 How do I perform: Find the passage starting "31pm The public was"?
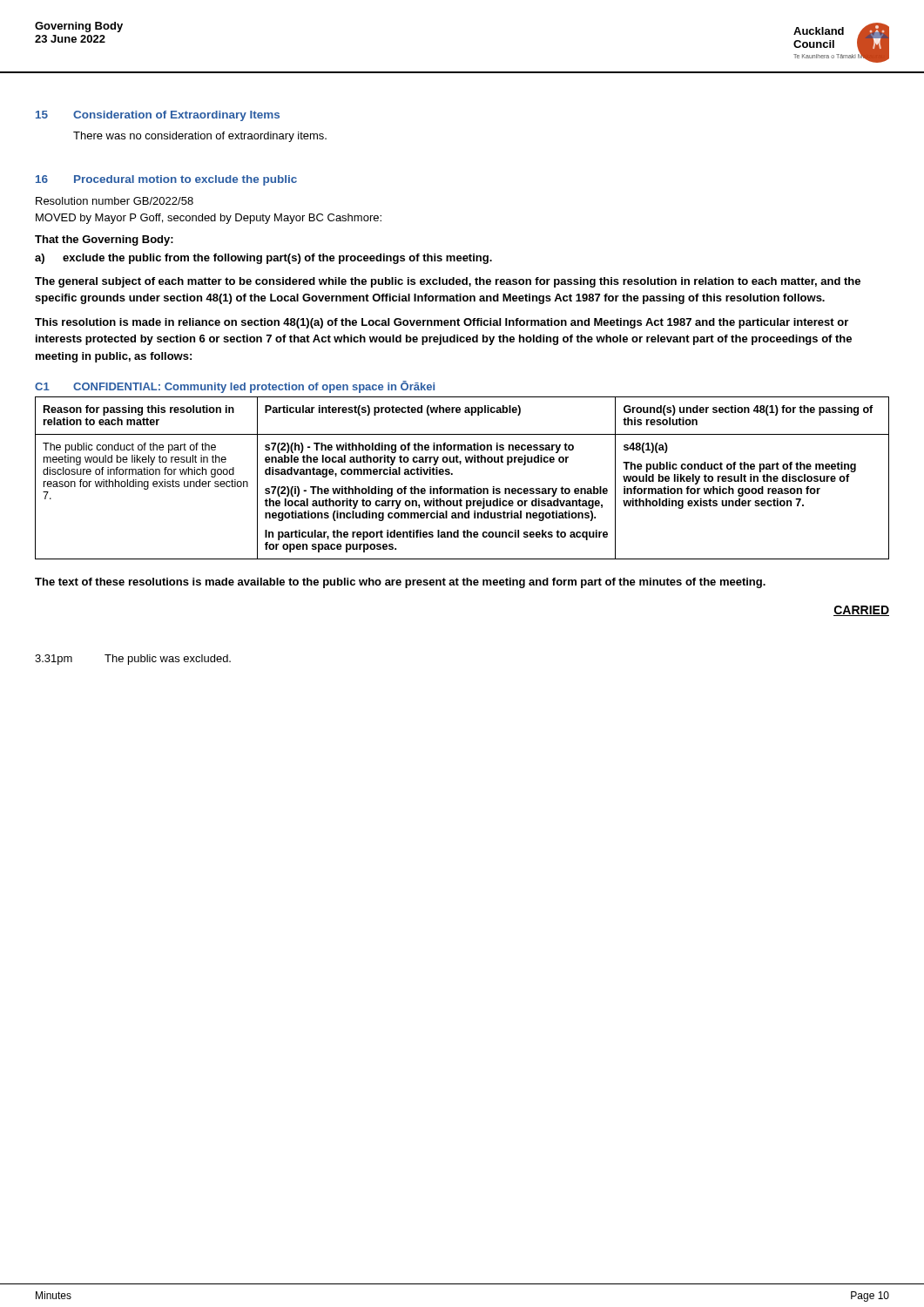[x=133, y=658]
